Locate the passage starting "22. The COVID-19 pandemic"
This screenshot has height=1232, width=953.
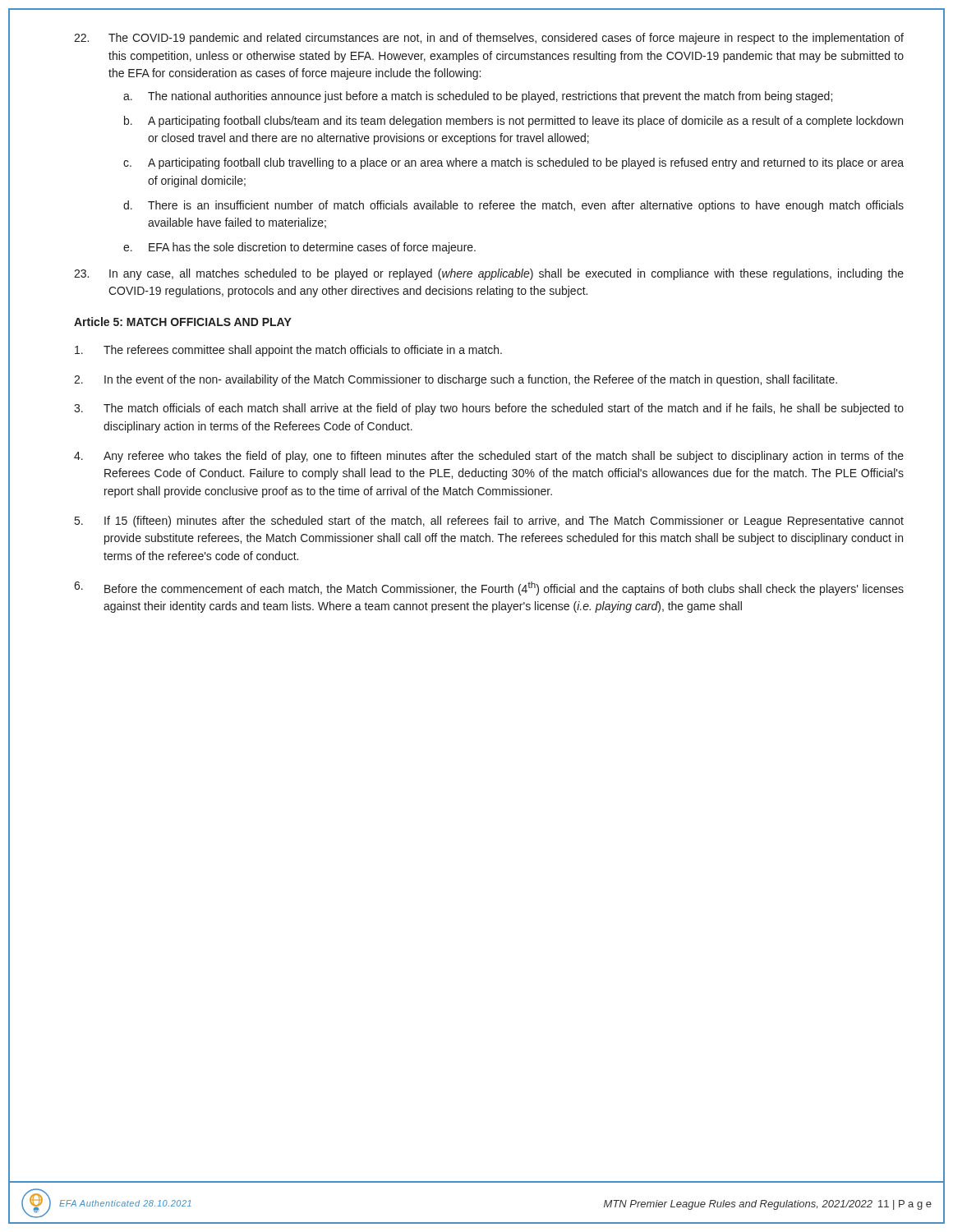pyautogui.click(x=489, y=56)
